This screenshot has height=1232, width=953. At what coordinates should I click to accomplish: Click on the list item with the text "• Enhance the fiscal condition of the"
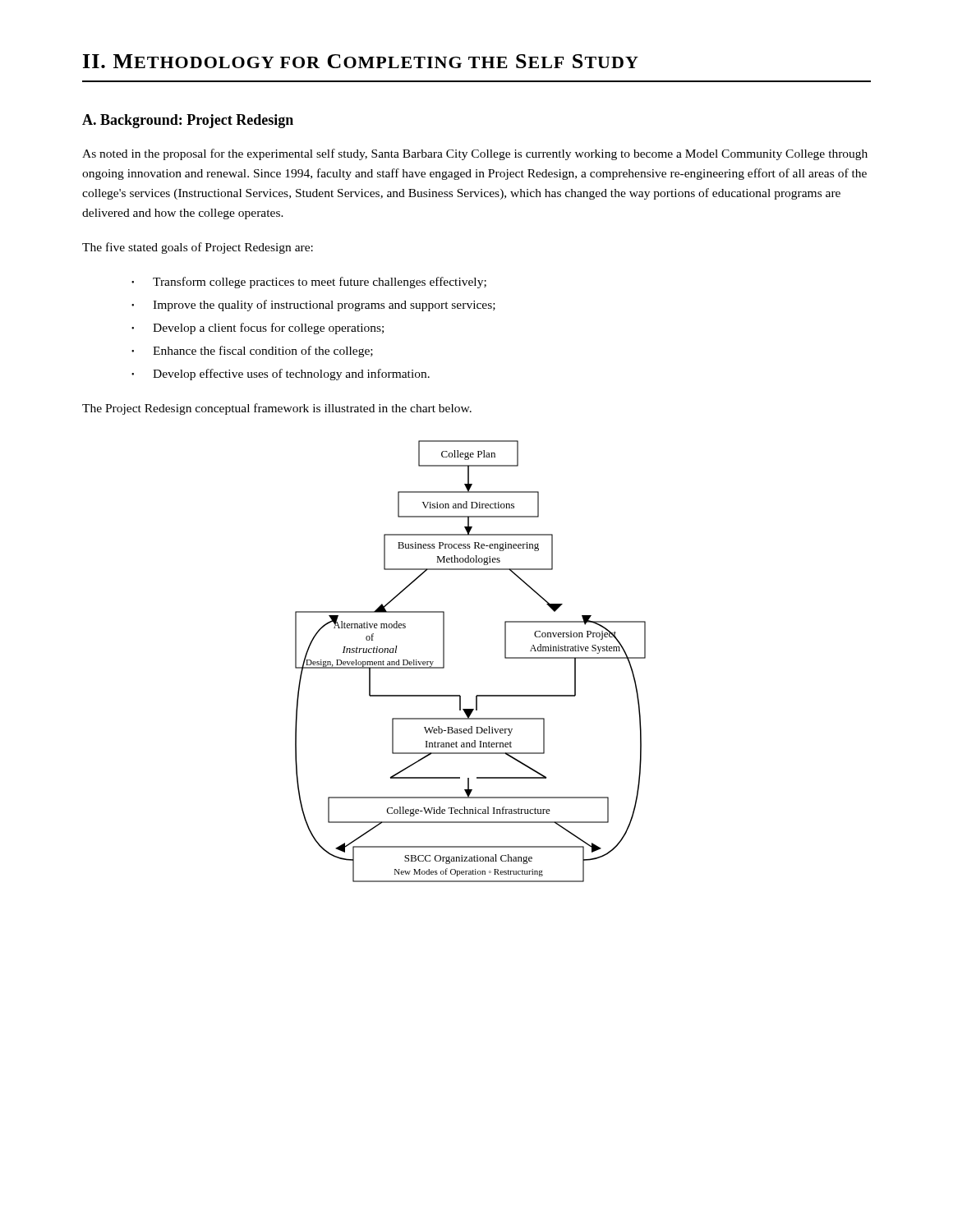pyautogui.click(x=252, y=351)
